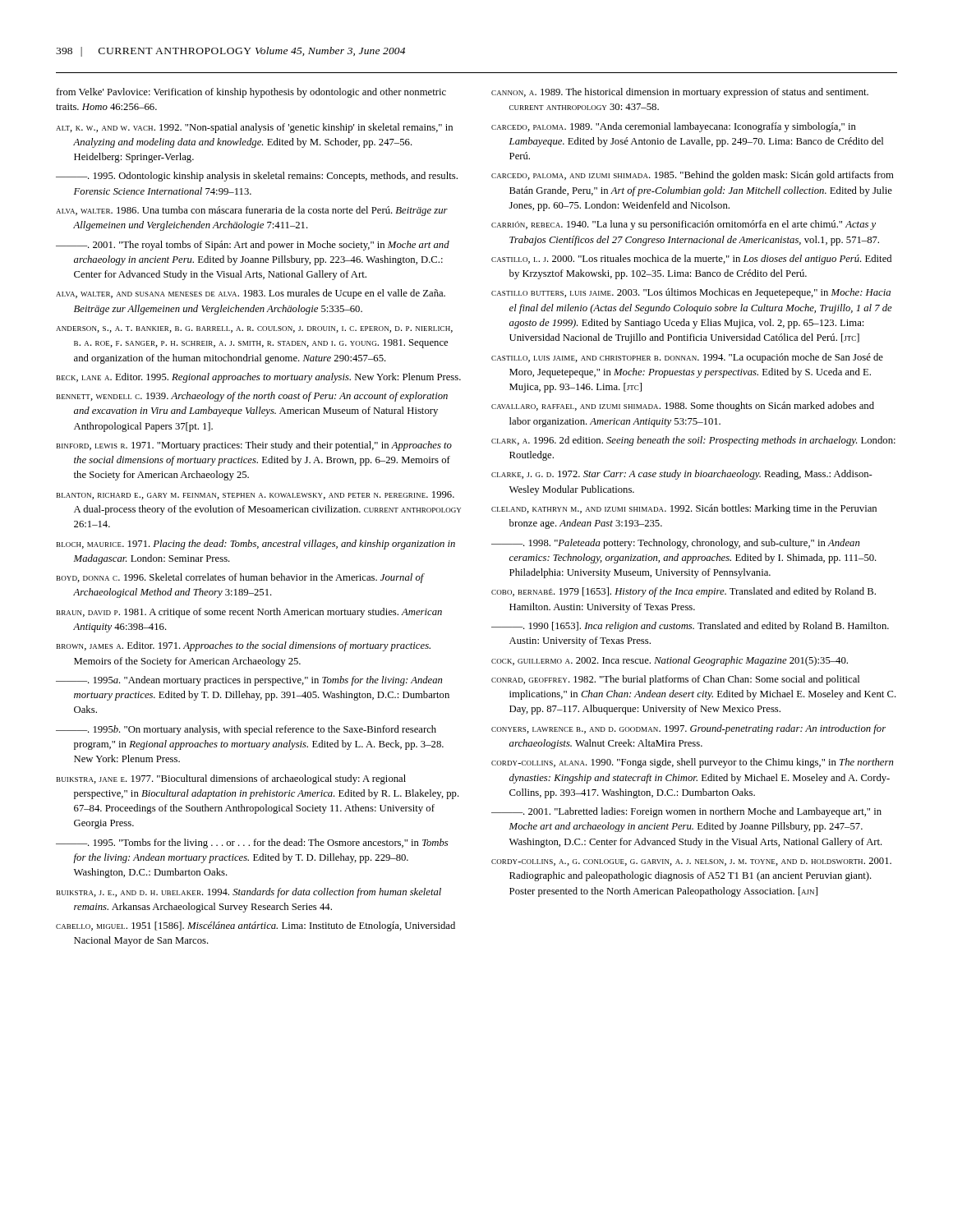Locate the element starting "buikstra, j. e., and d. h."
The width and height of the screenshot is (953, 1232).
[x=249, y=899]
